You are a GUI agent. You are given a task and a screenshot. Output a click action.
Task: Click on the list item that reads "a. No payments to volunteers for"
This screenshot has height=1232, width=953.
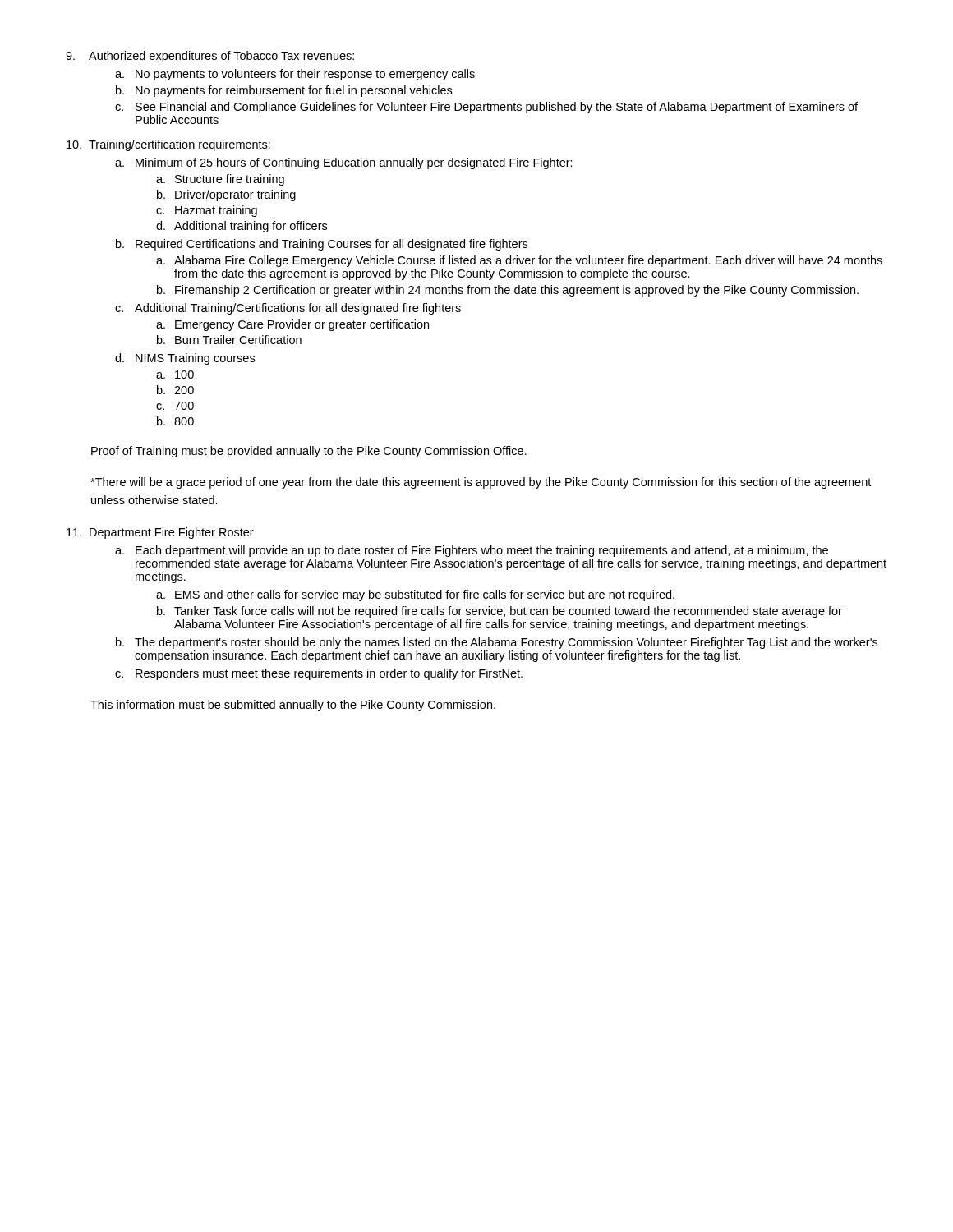295,74
